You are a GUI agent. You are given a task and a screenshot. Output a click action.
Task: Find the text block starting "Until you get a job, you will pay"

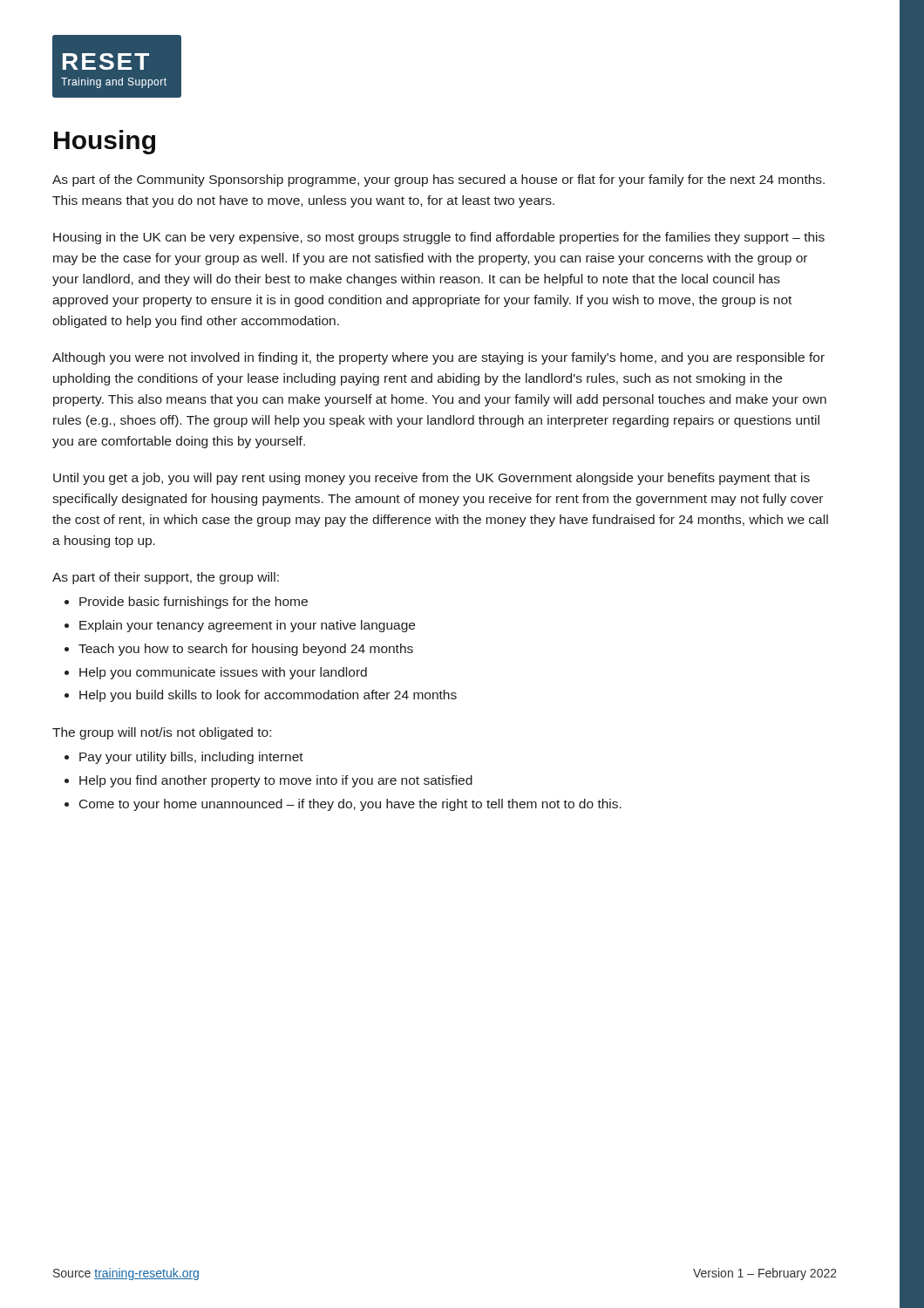pos(440,509)
